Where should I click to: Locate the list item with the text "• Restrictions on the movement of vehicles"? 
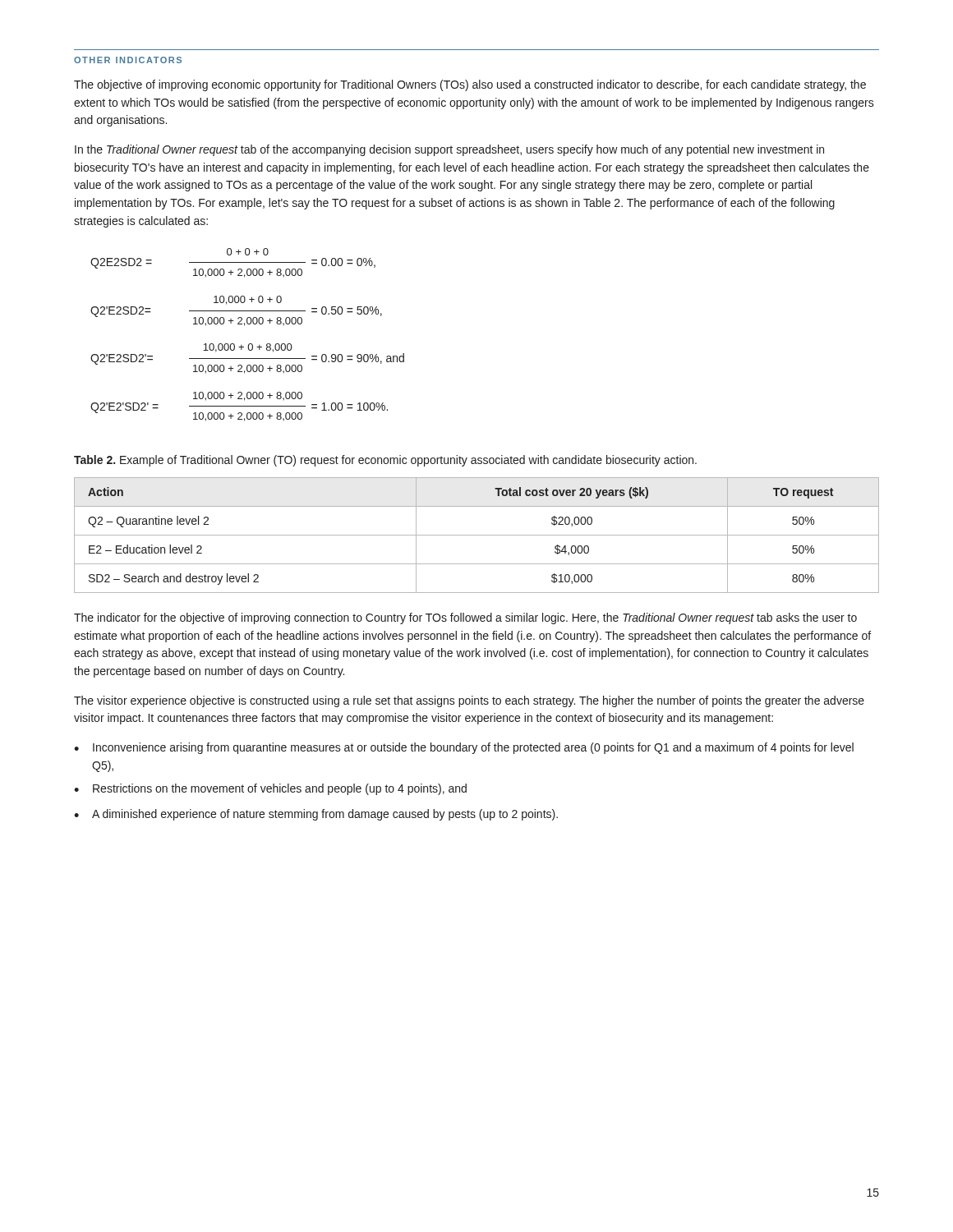pos(271,790)
